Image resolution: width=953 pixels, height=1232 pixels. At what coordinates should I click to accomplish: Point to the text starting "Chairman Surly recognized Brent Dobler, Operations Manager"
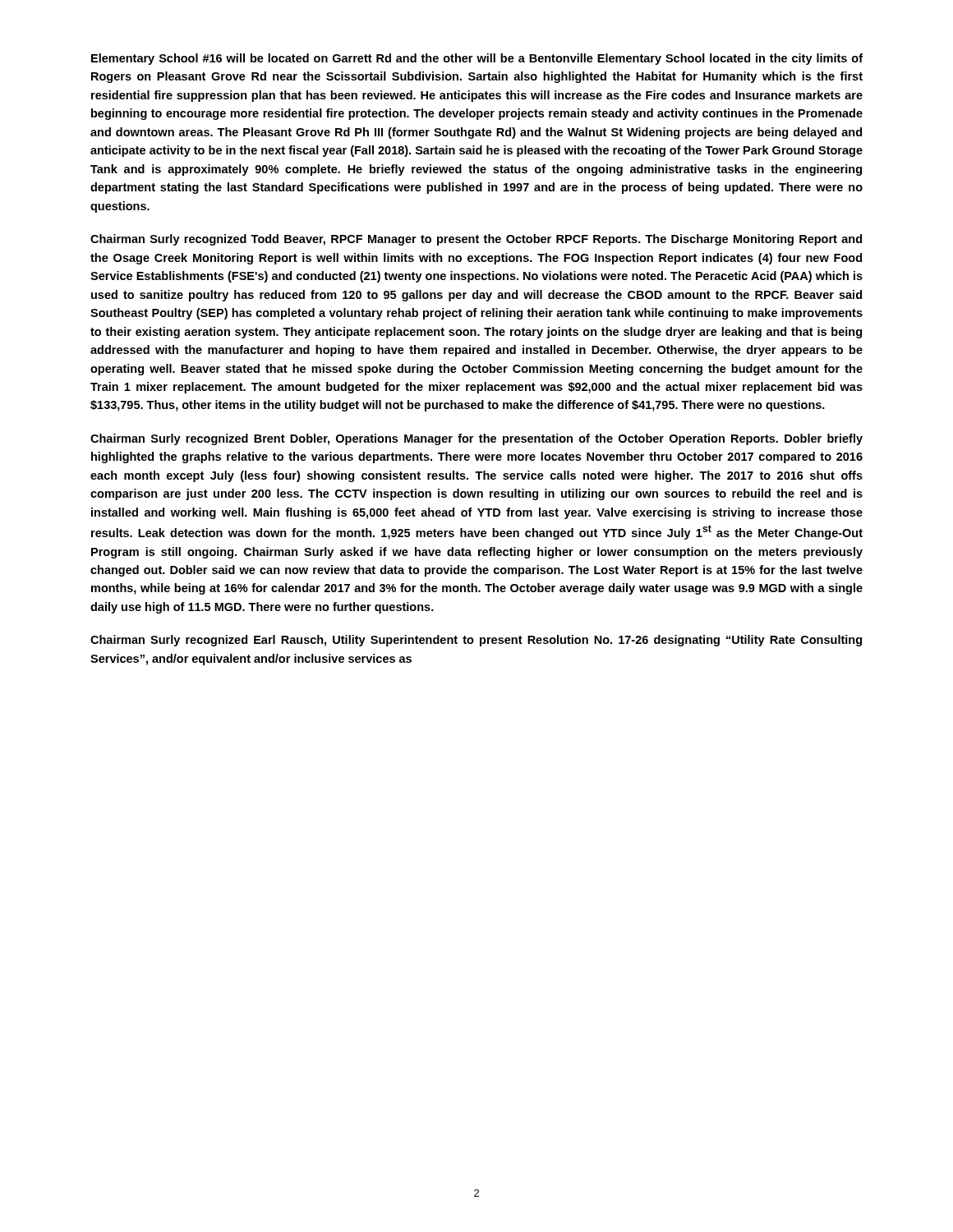(476, 523)
